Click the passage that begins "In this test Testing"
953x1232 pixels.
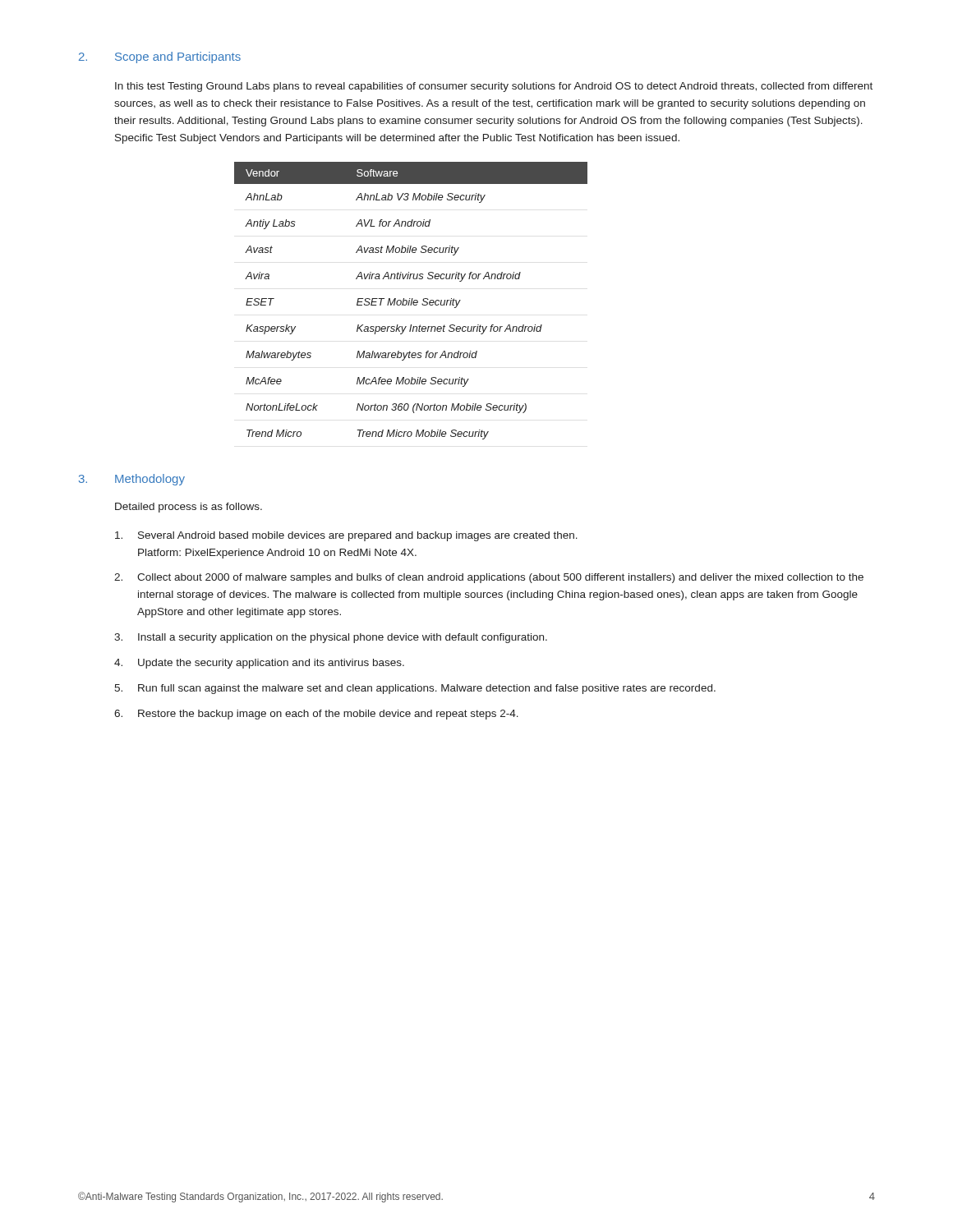coord(493,112)
